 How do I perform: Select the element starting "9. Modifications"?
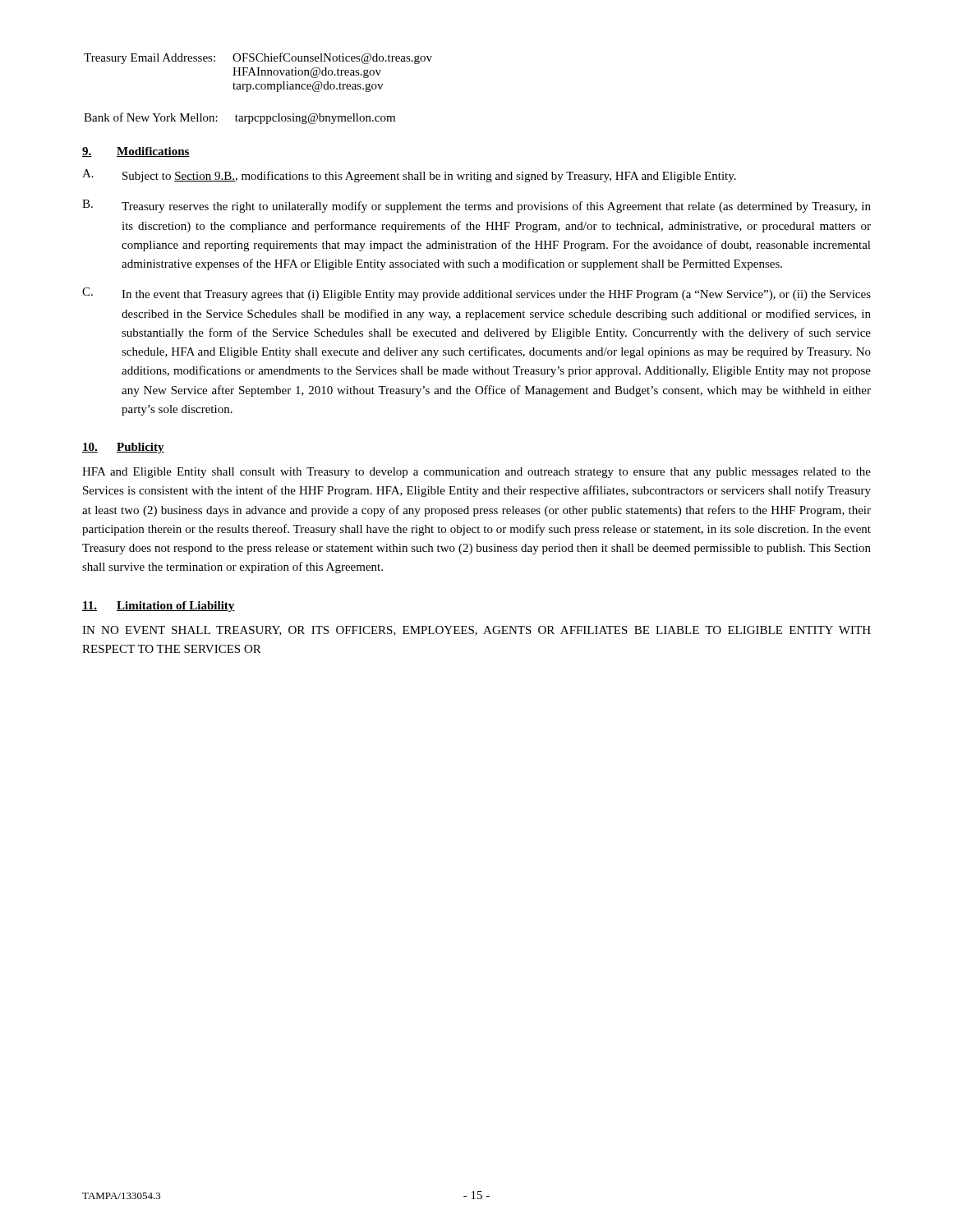pos(136,152)
